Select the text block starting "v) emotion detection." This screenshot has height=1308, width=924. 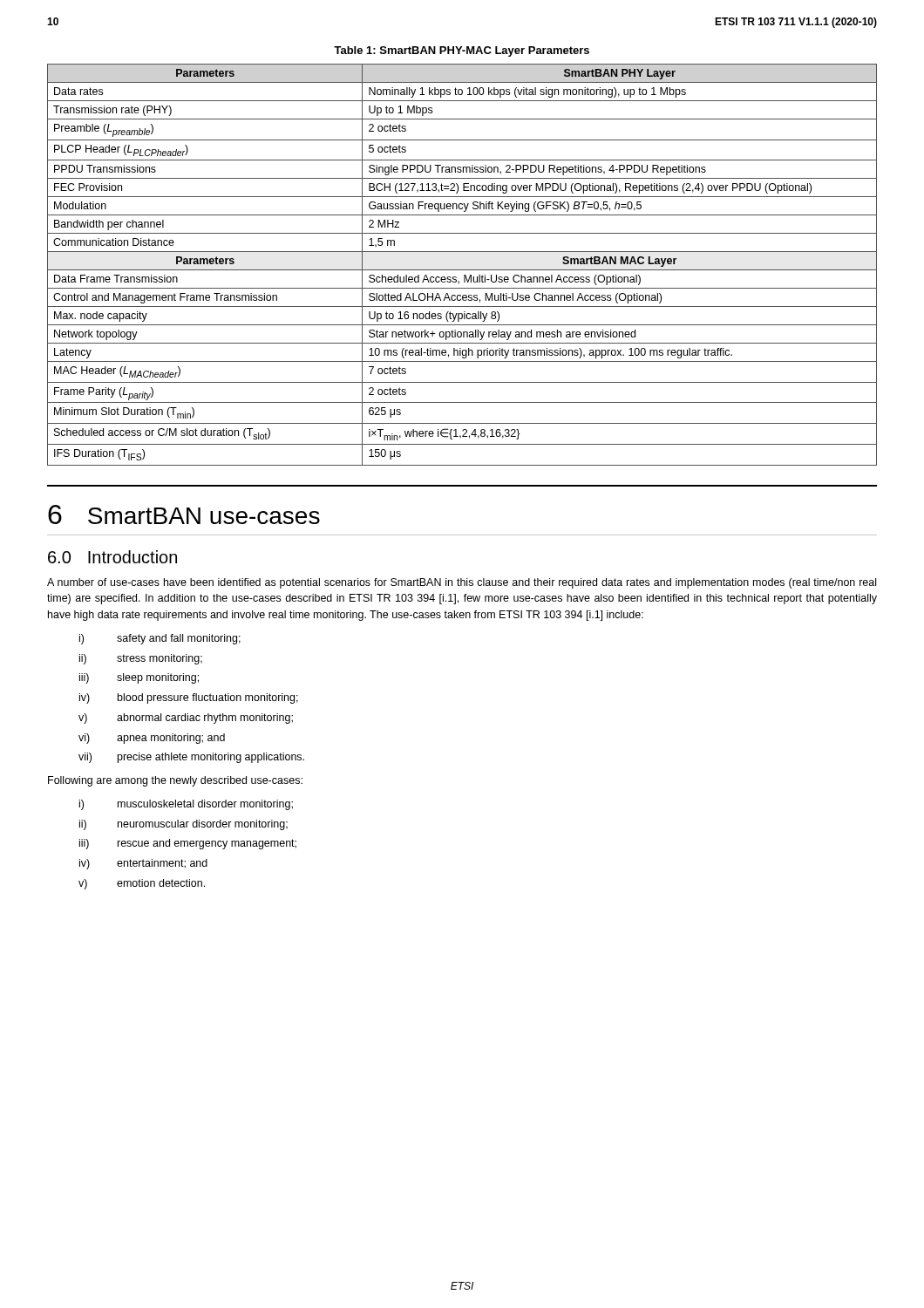pyautogui.click(x=142, y=884)
